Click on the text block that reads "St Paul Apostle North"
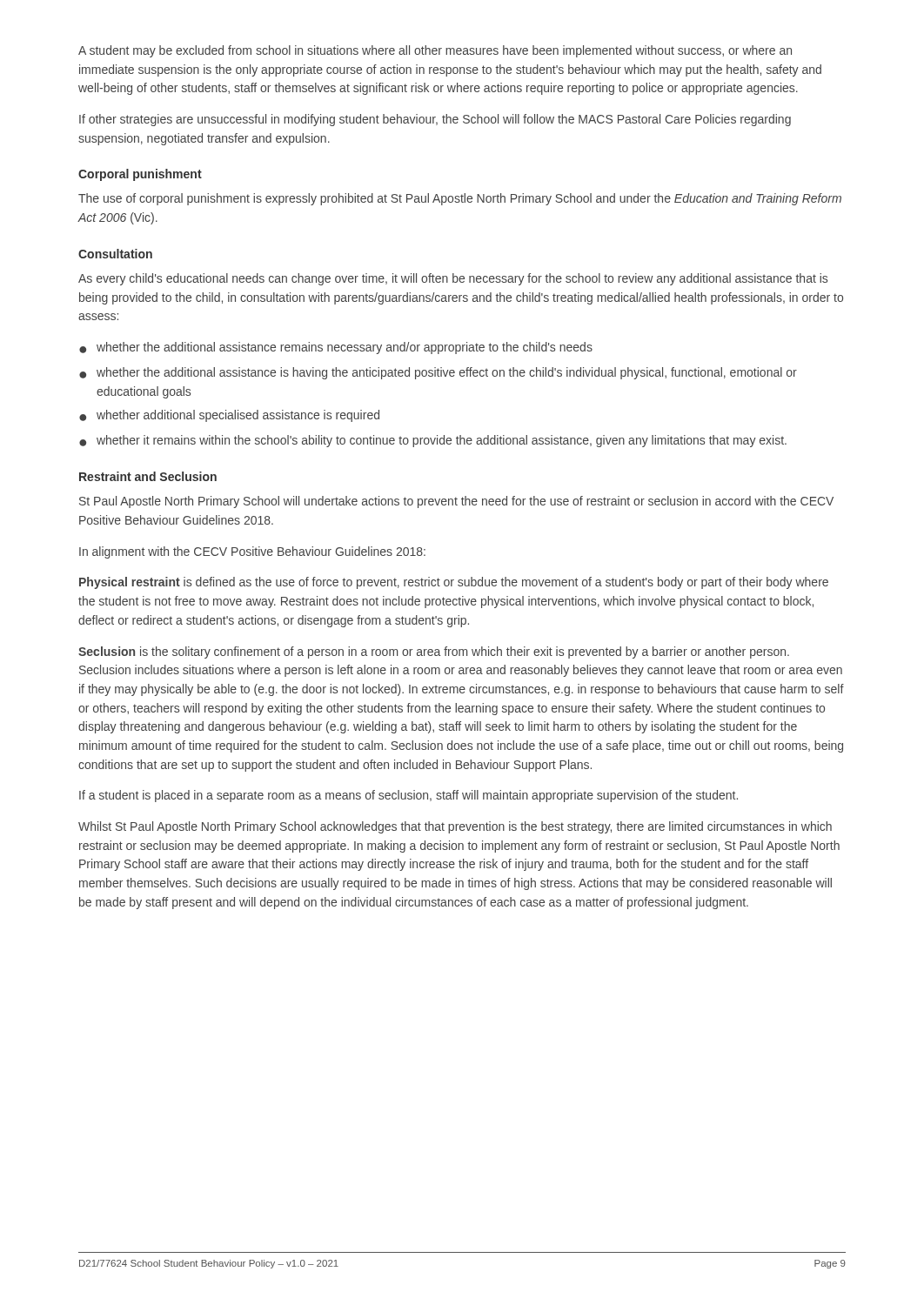The height and width of the screenshot is (1305, 924). [x=456, y=511]
